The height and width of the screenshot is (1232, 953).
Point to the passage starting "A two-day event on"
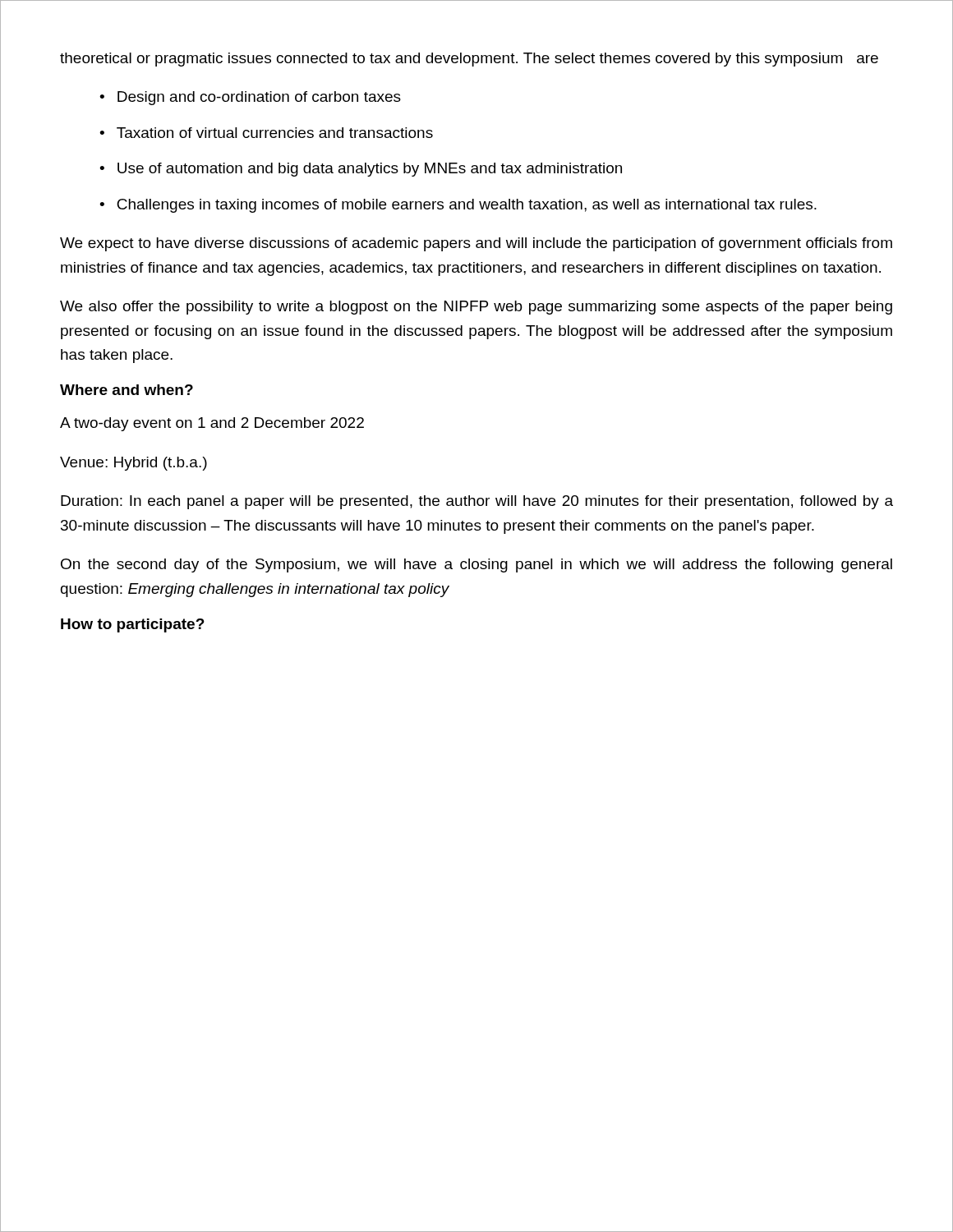click(212, 423)
